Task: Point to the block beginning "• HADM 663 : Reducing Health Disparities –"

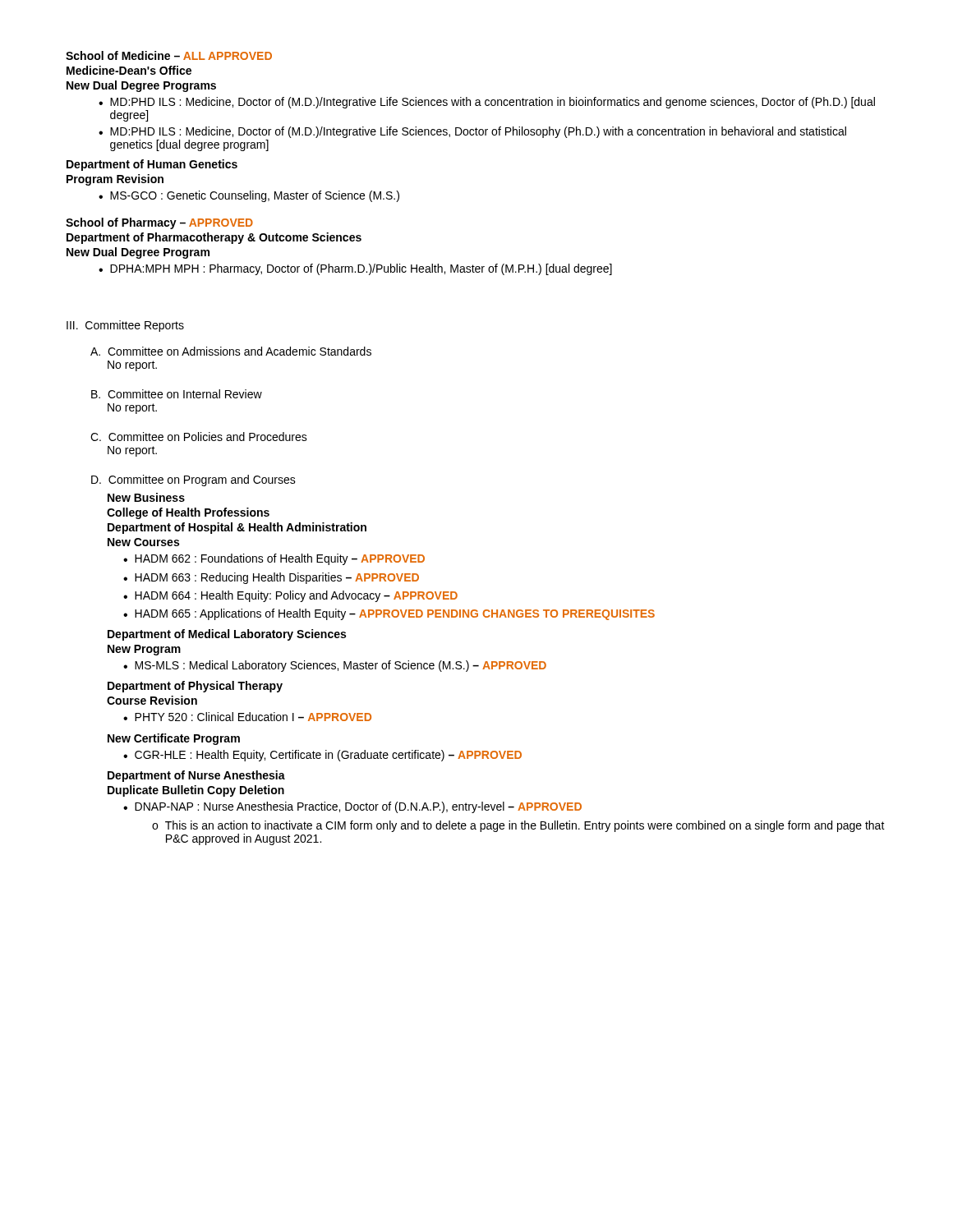Action: [271, 578]
